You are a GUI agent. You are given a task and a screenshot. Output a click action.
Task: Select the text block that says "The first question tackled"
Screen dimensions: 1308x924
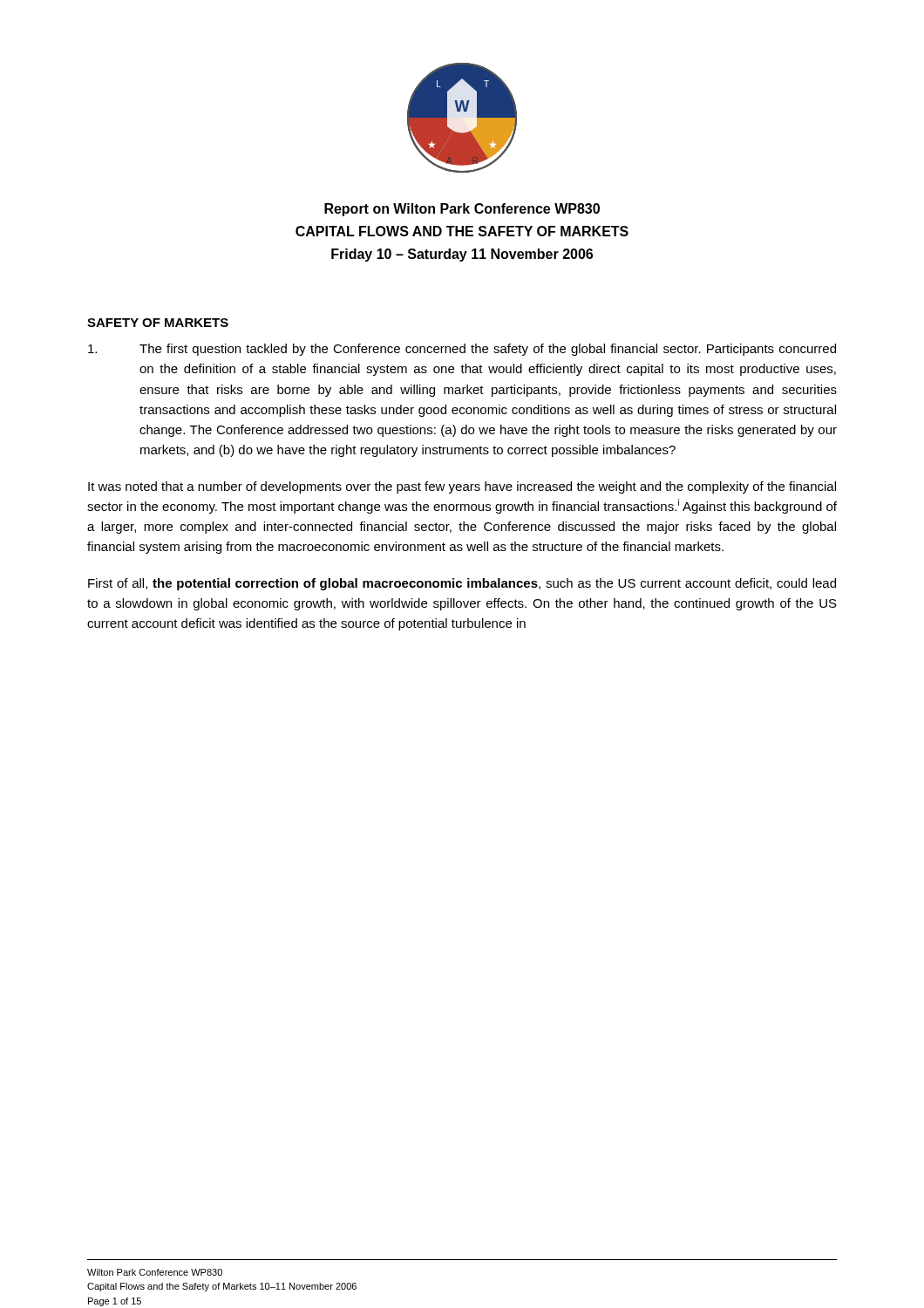click(462, 399)
